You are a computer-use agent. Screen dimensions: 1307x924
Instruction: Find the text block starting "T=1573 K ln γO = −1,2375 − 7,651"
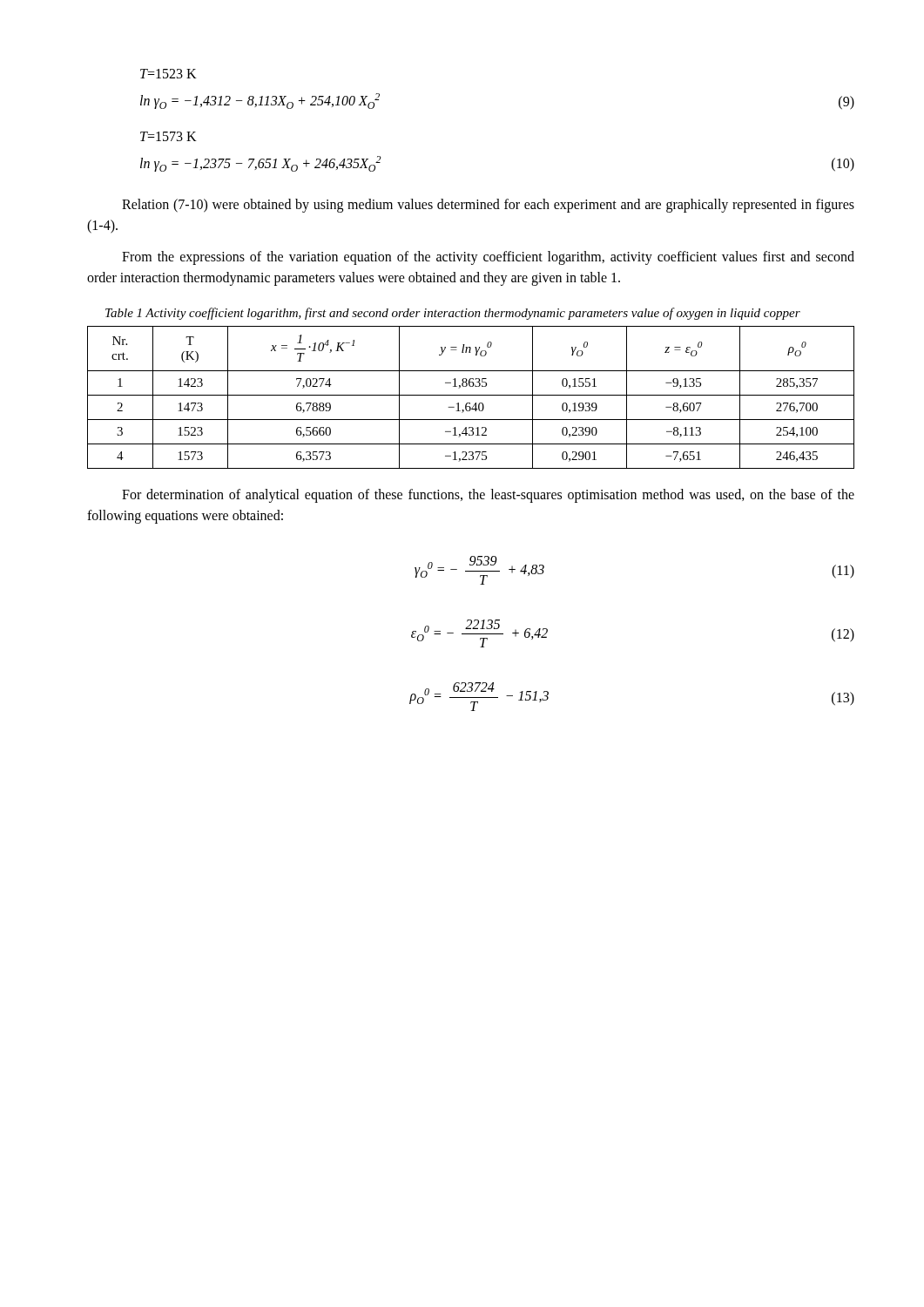[169, 136]
